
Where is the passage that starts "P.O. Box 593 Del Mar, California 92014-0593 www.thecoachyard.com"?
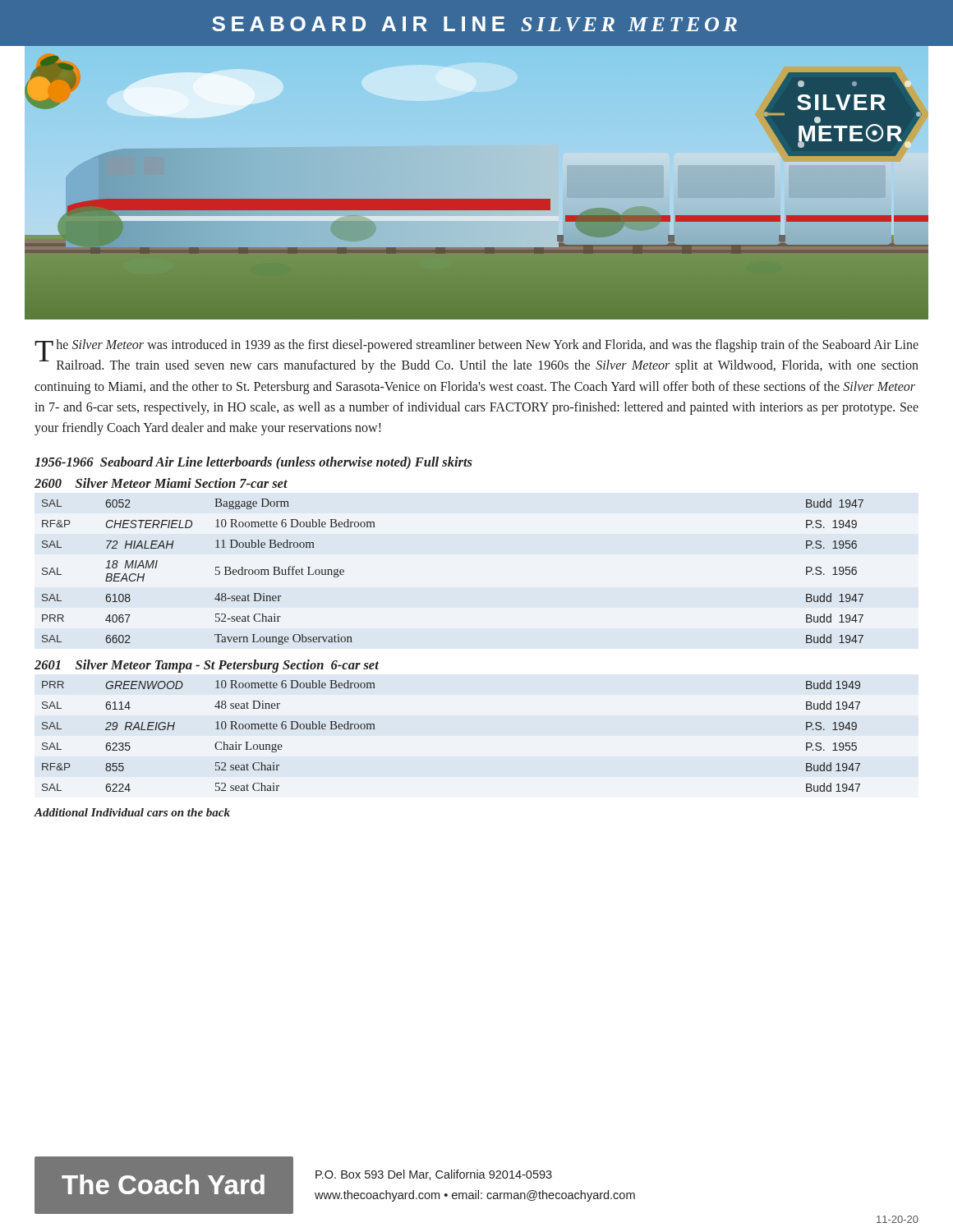[x=475, y=1185]
